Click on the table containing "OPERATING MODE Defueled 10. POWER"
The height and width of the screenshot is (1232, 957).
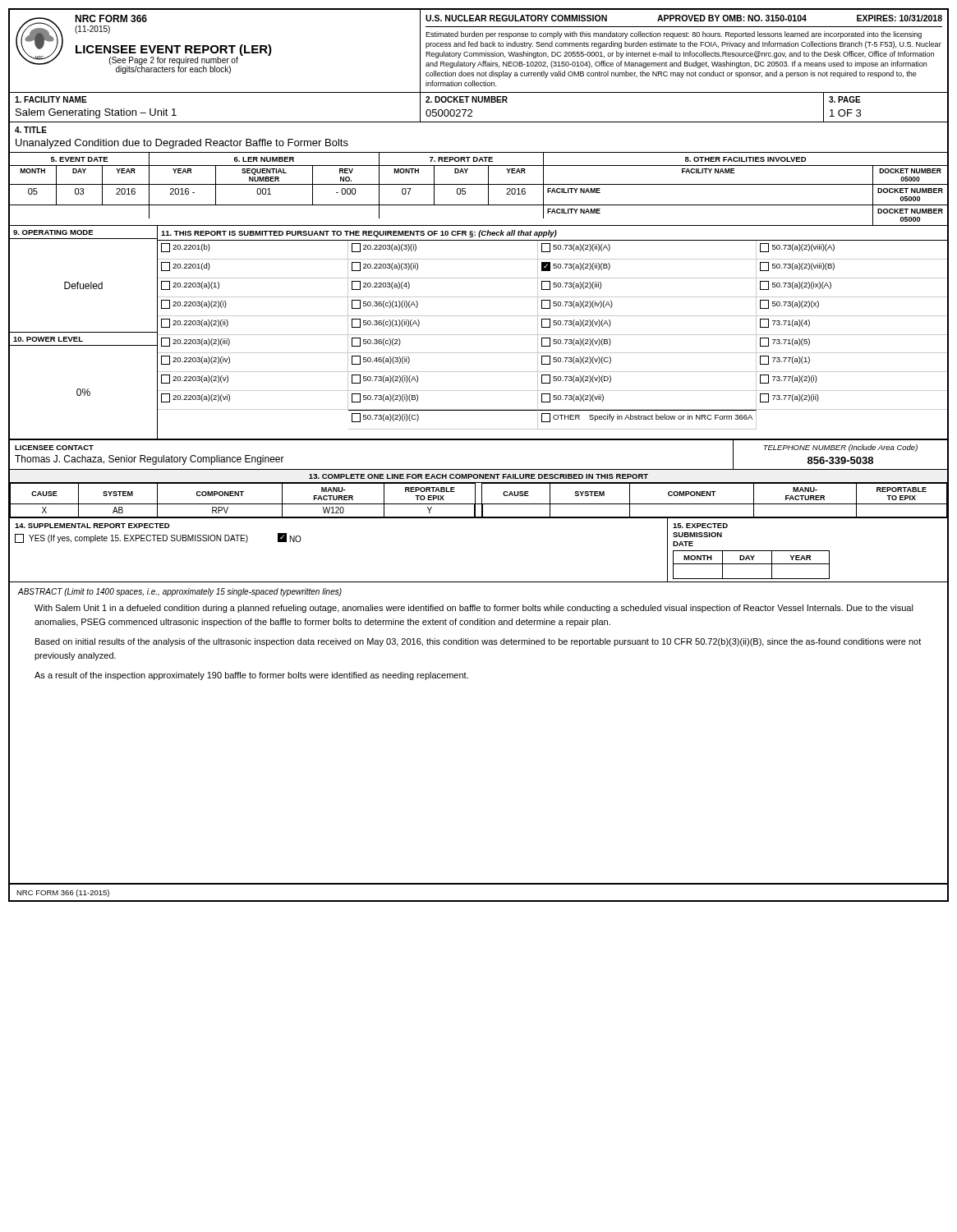coord(478,333)
